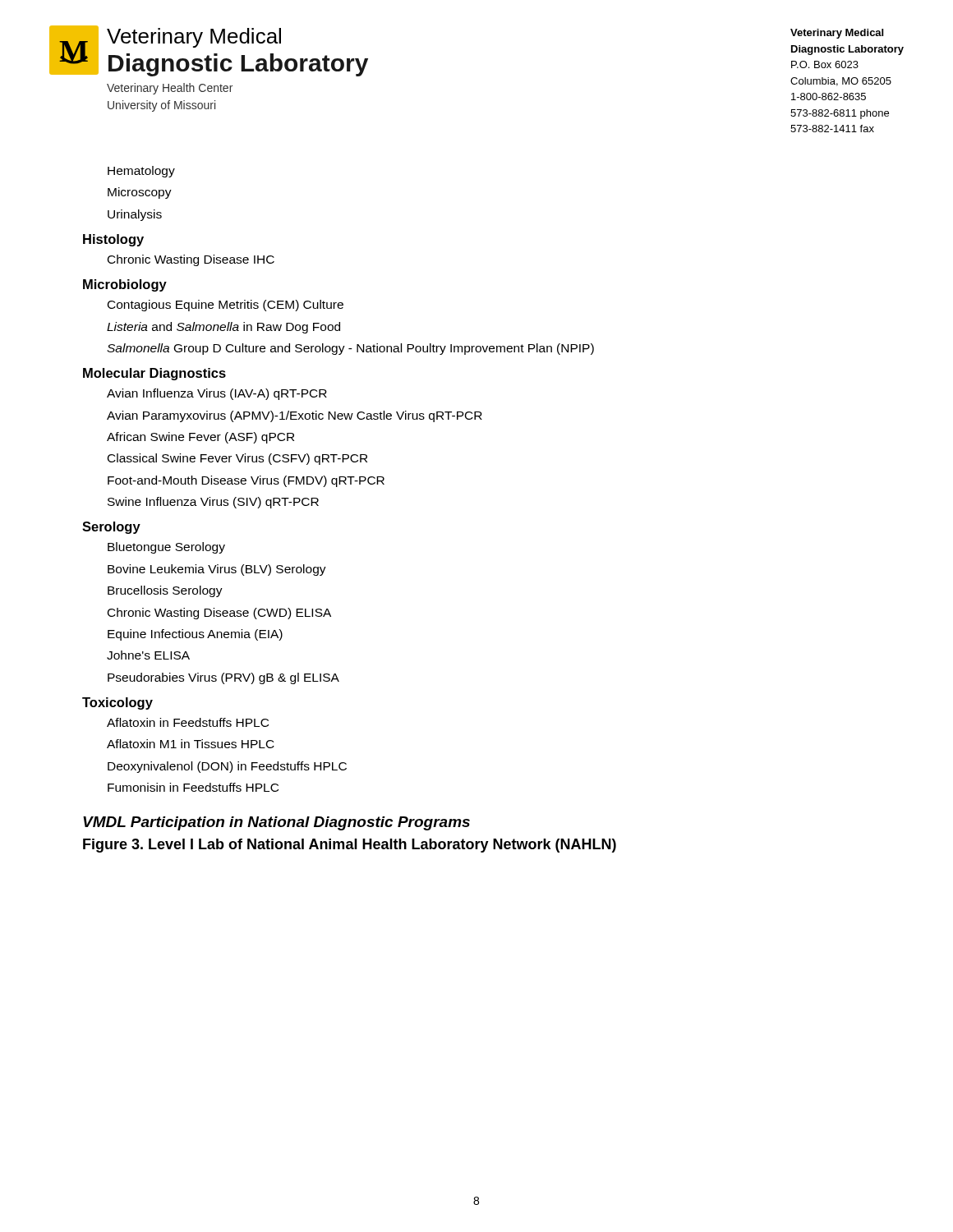Click on the block starting "Swine Influenza Virus (SIV) qRT-PCR"

pos(213,502)
